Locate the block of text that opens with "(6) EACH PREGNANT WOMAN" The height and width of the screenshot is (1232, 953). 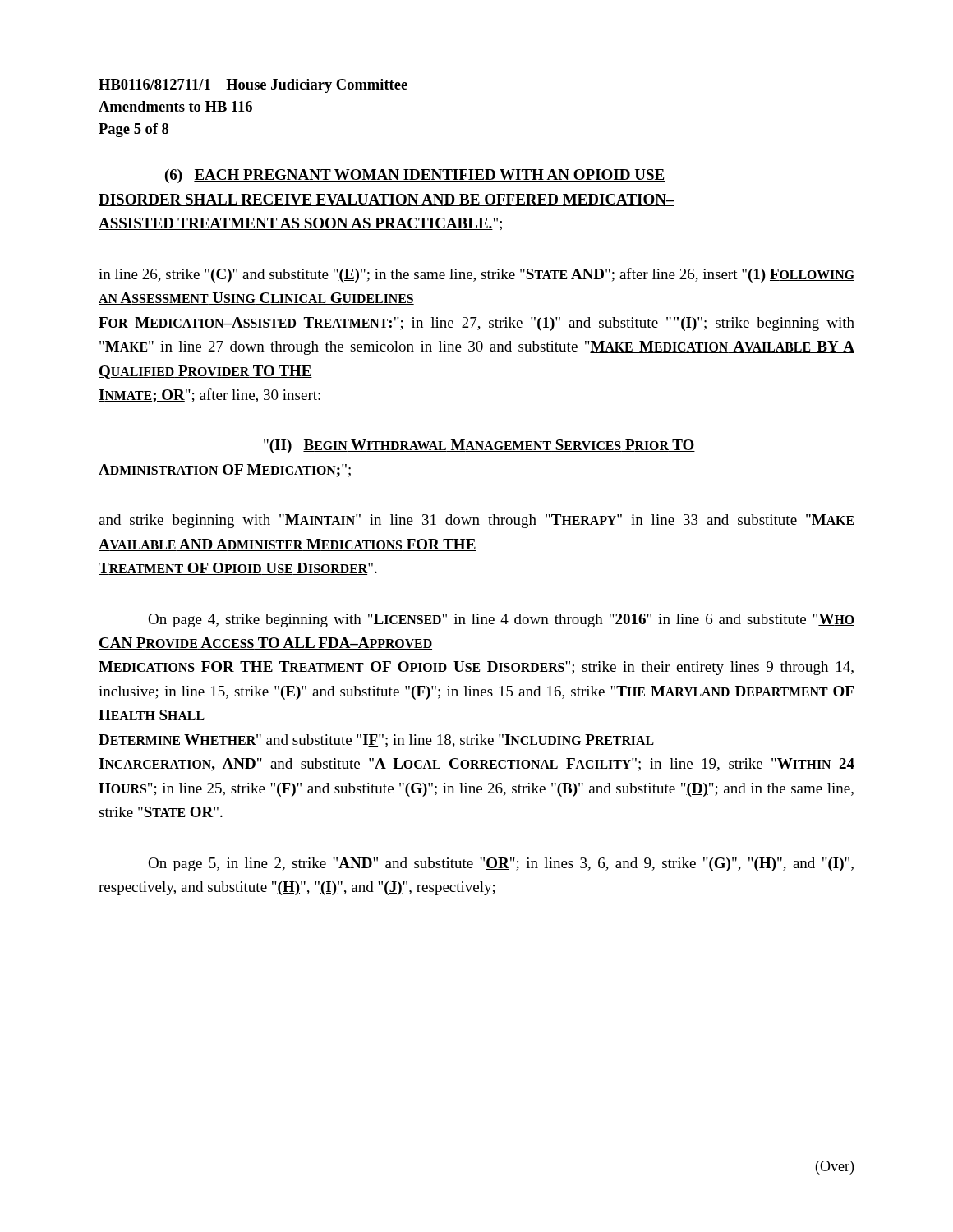pyautogui.click(x=476, y=199)
